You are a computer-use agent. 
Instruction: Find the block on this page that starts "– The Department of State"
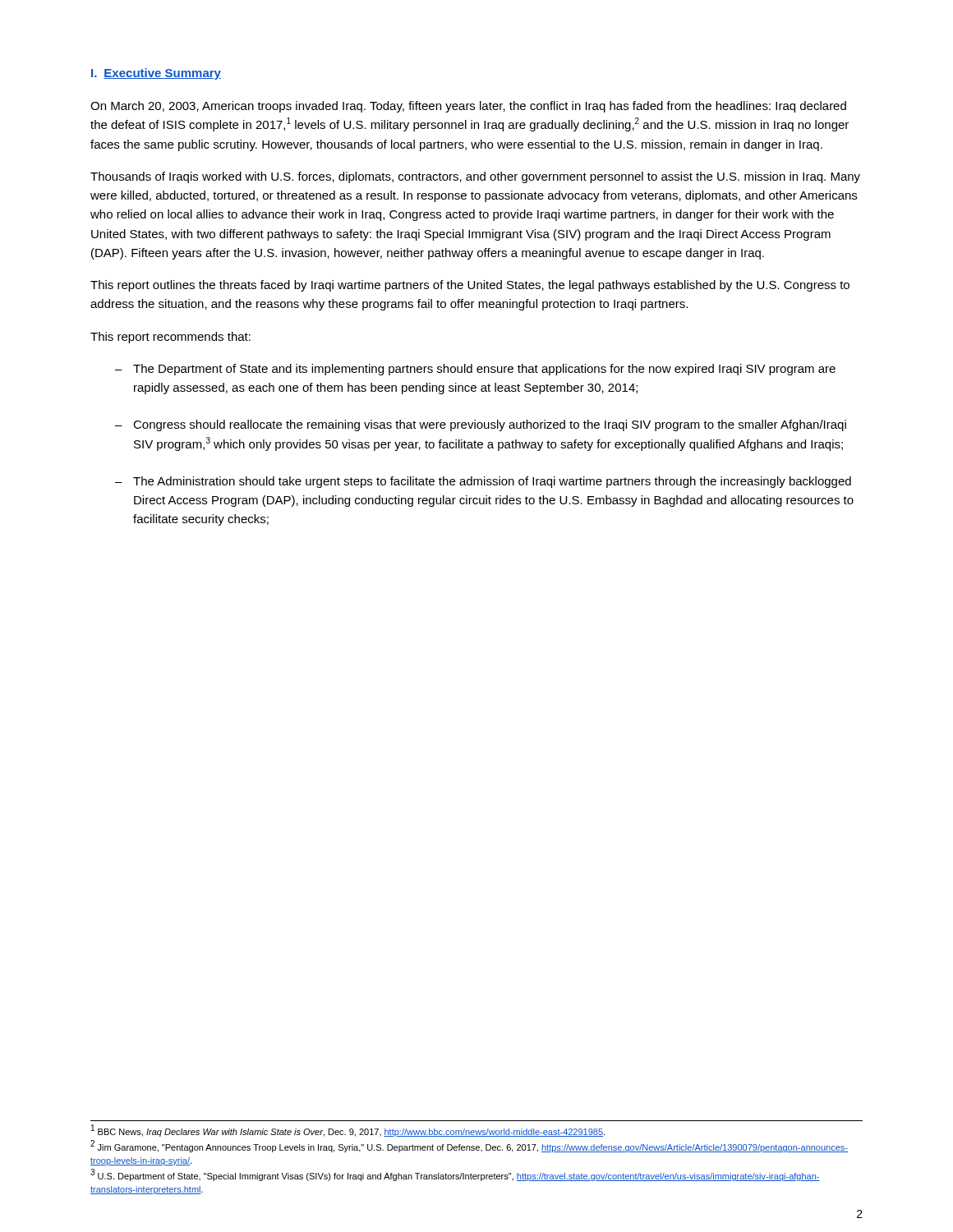click(489, 378)
